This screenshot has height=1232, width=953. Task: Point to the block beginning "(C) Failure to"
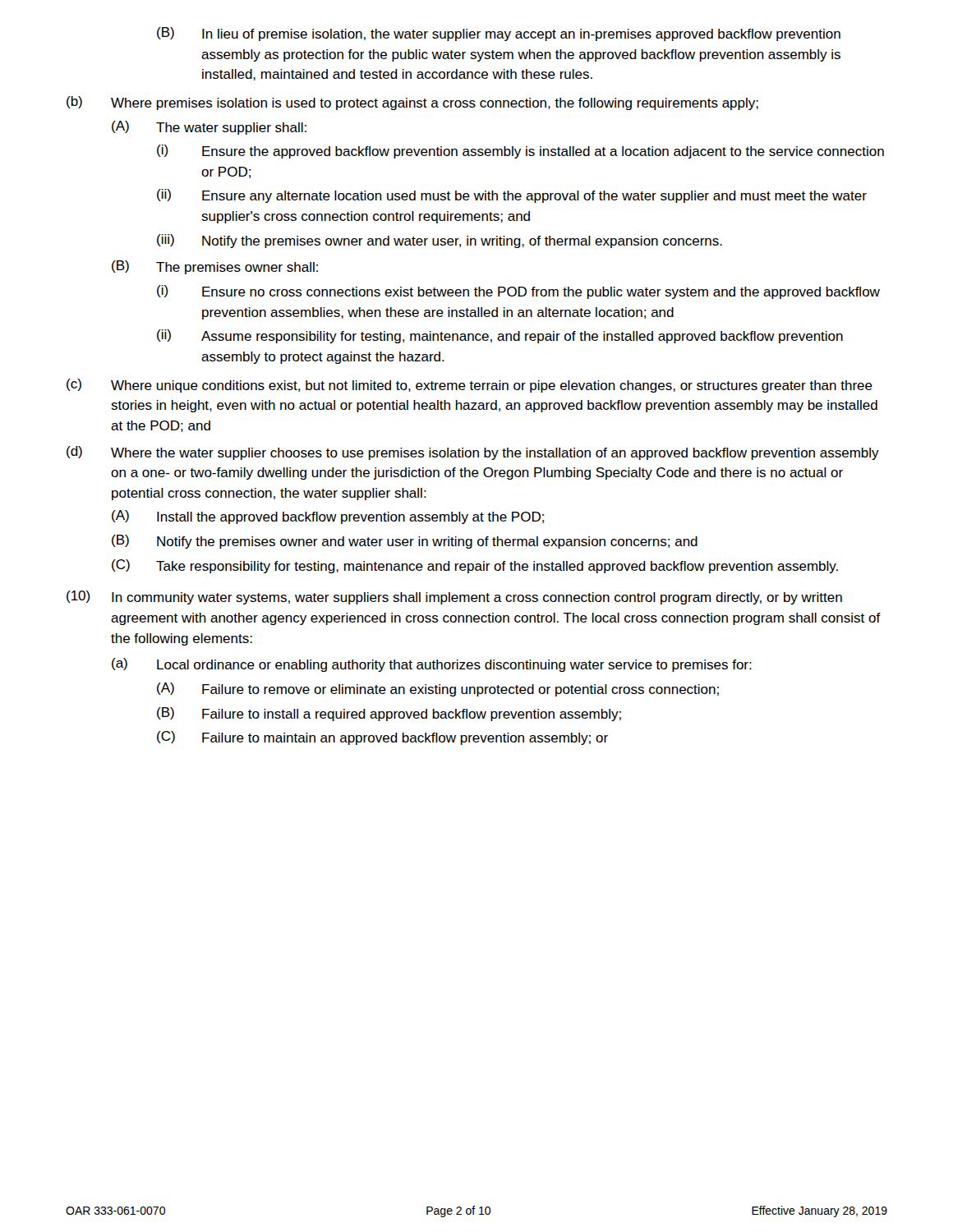pyautogui.click(x=522, y=739)
